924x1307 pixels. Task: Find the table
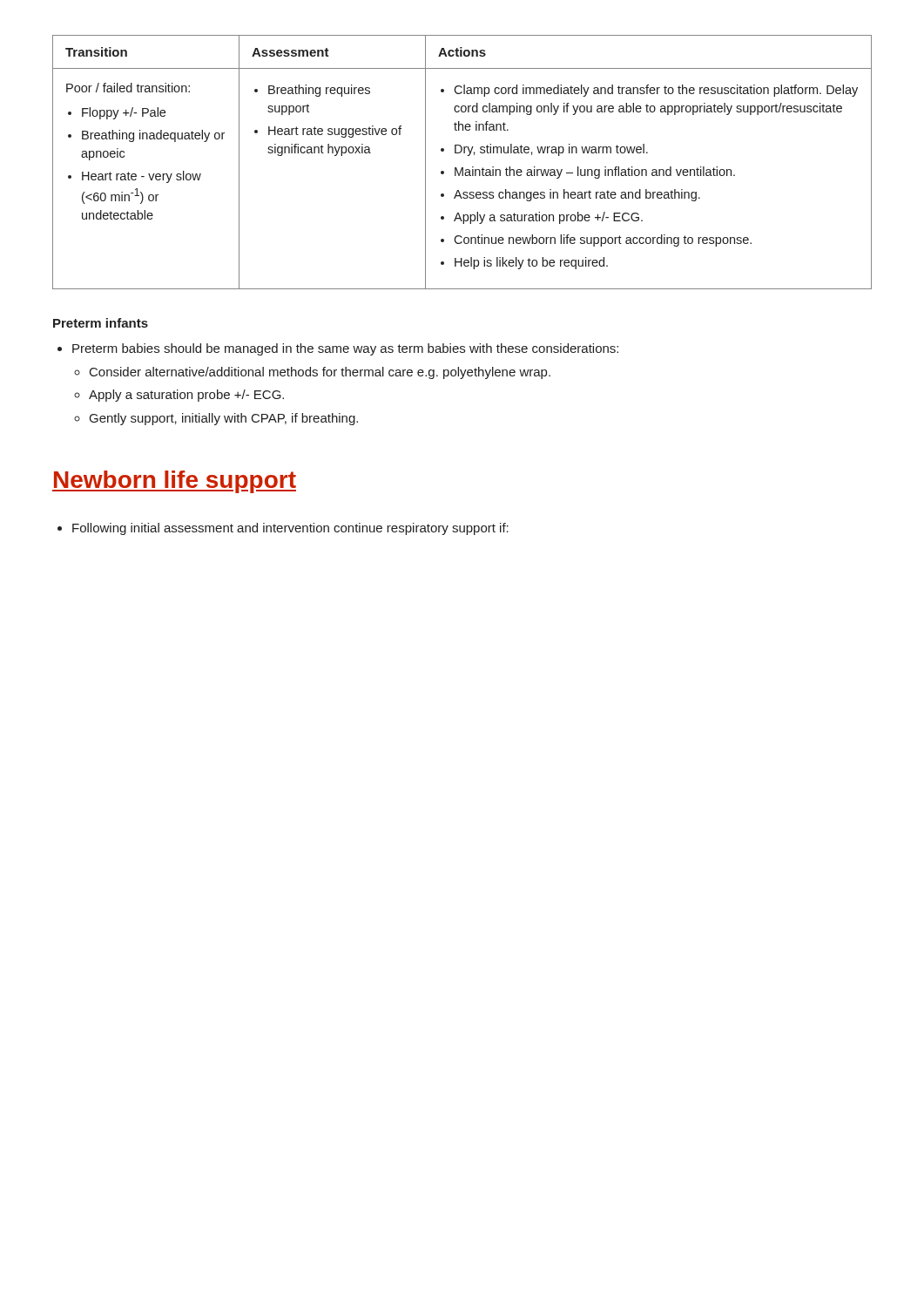[x=462, y=162]
